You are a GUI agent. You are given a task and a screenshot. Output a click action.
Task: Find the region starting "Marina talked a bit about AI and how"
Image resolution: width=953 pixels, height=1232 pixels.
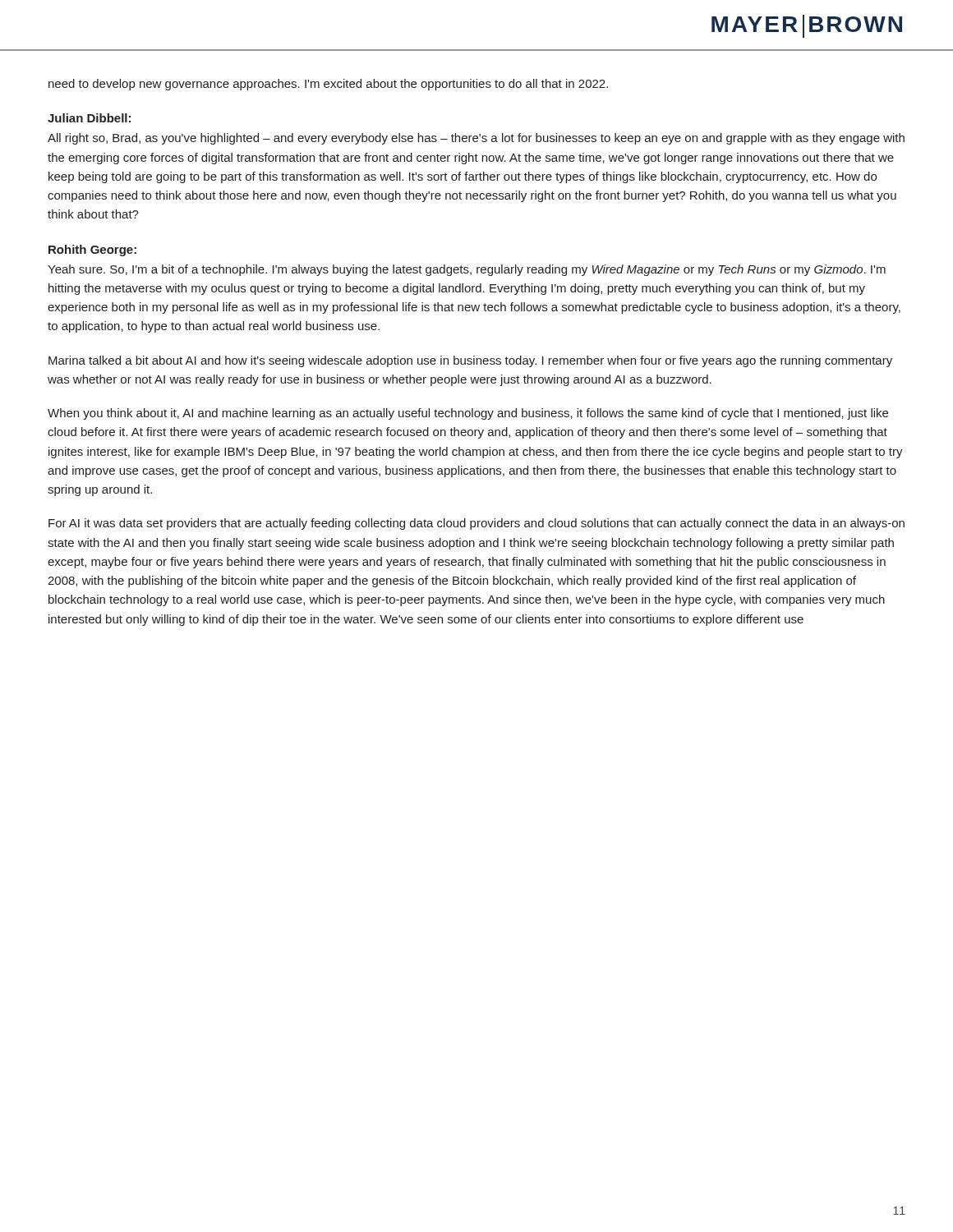(470, 369)
